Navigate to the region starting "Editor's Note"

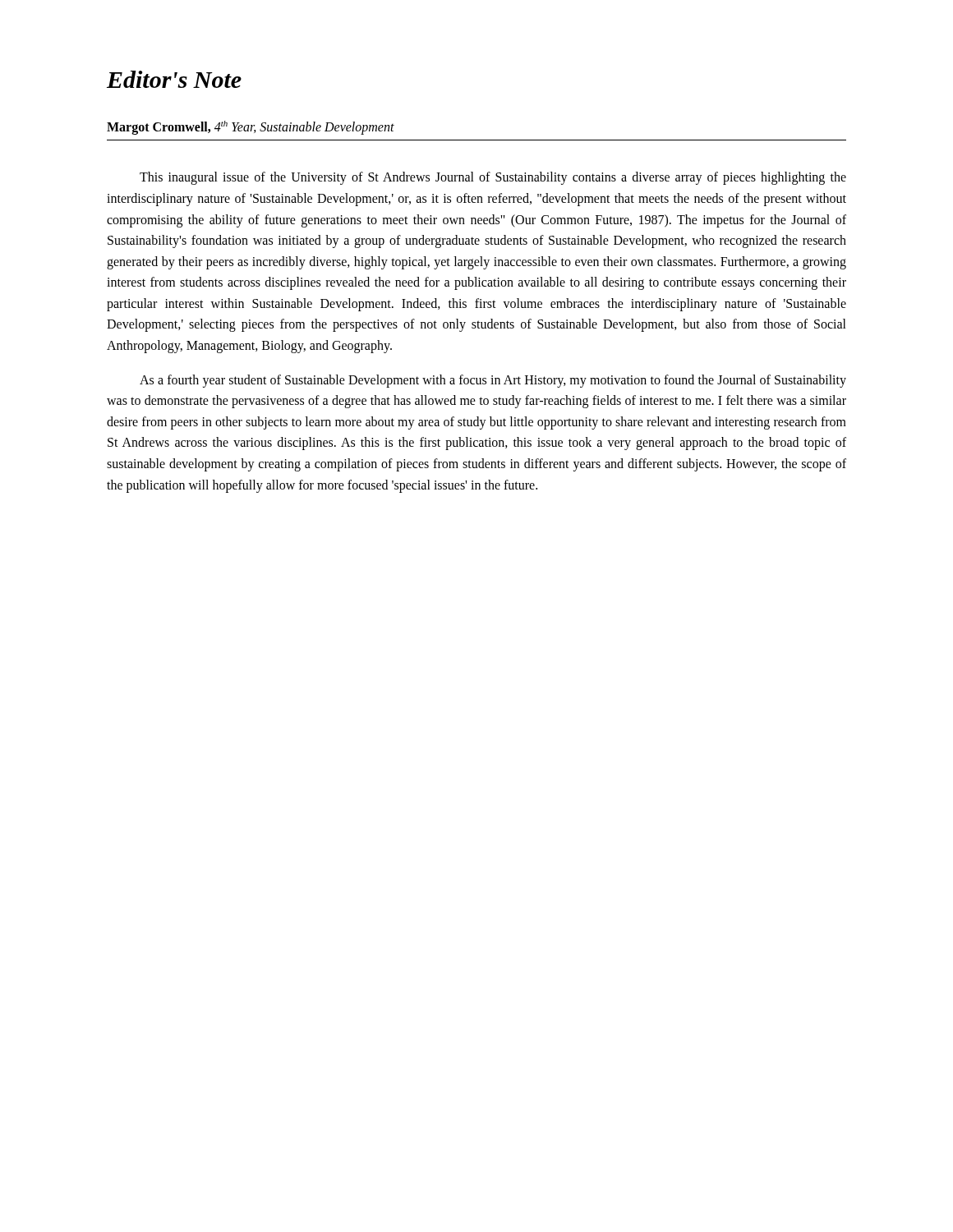click(x=174, y=79)
